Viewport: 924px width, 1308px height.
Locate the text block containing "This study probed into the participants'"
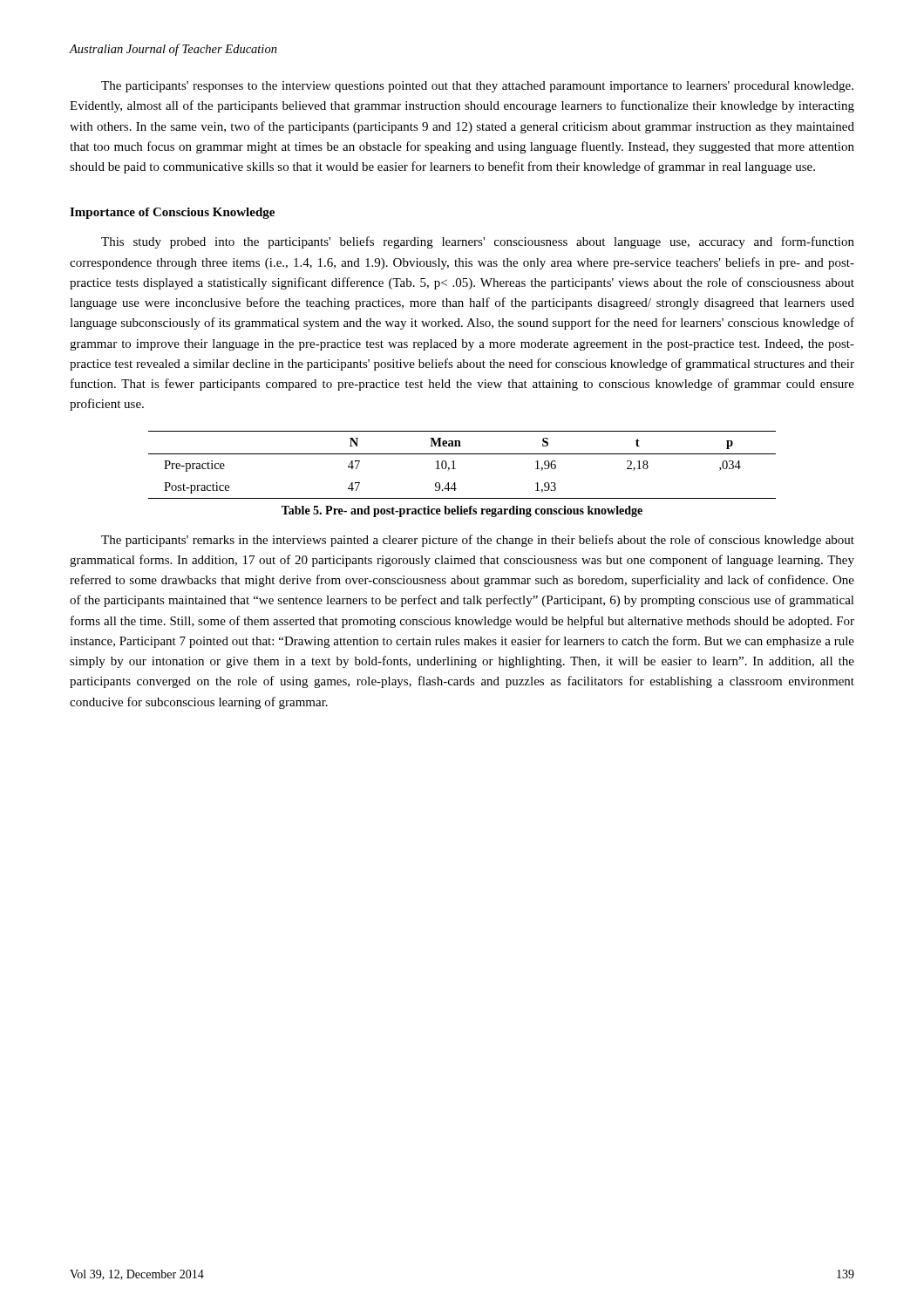point(462,323)
